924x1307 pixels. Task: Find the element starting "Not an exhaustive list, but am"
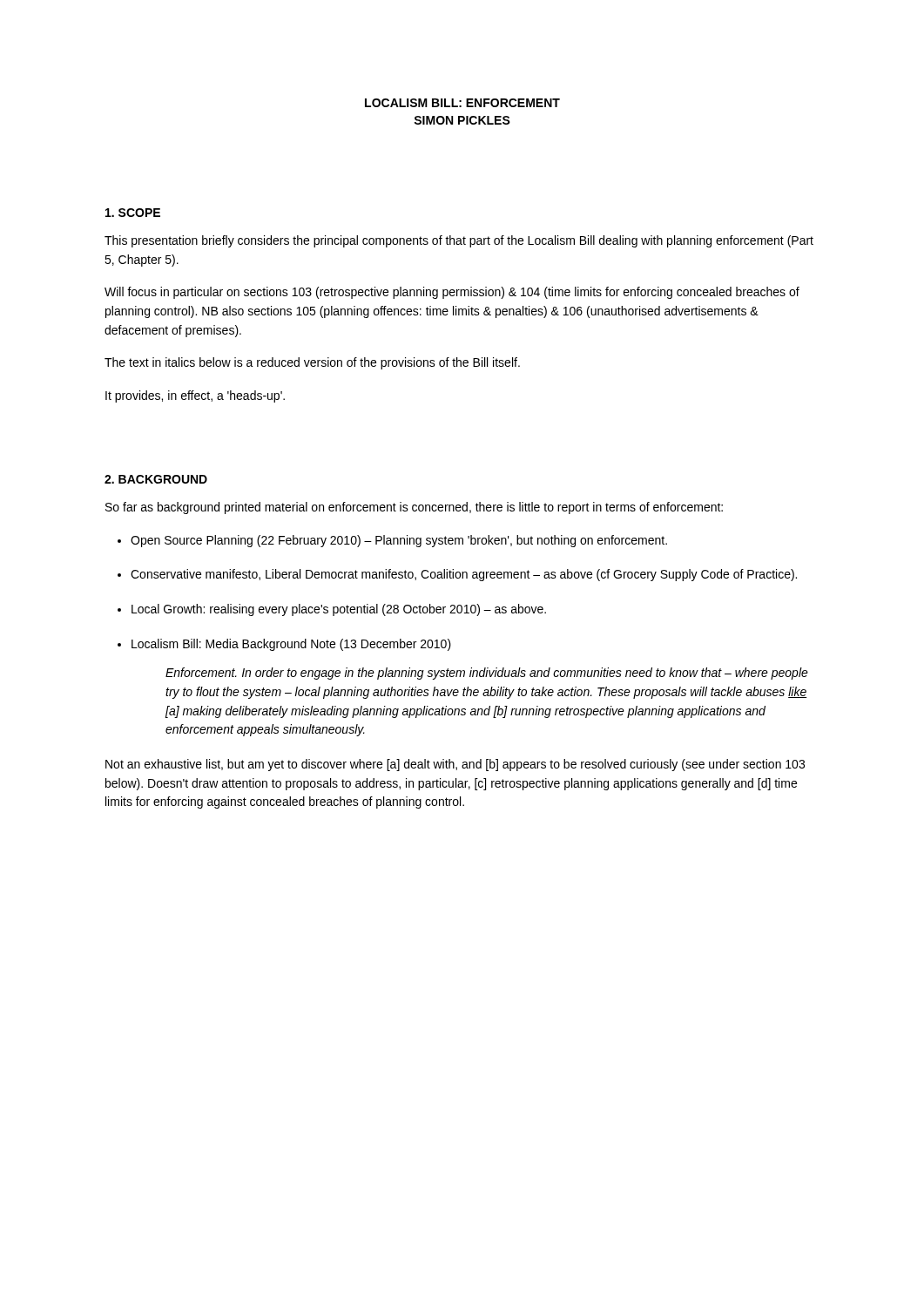point(462,784)
